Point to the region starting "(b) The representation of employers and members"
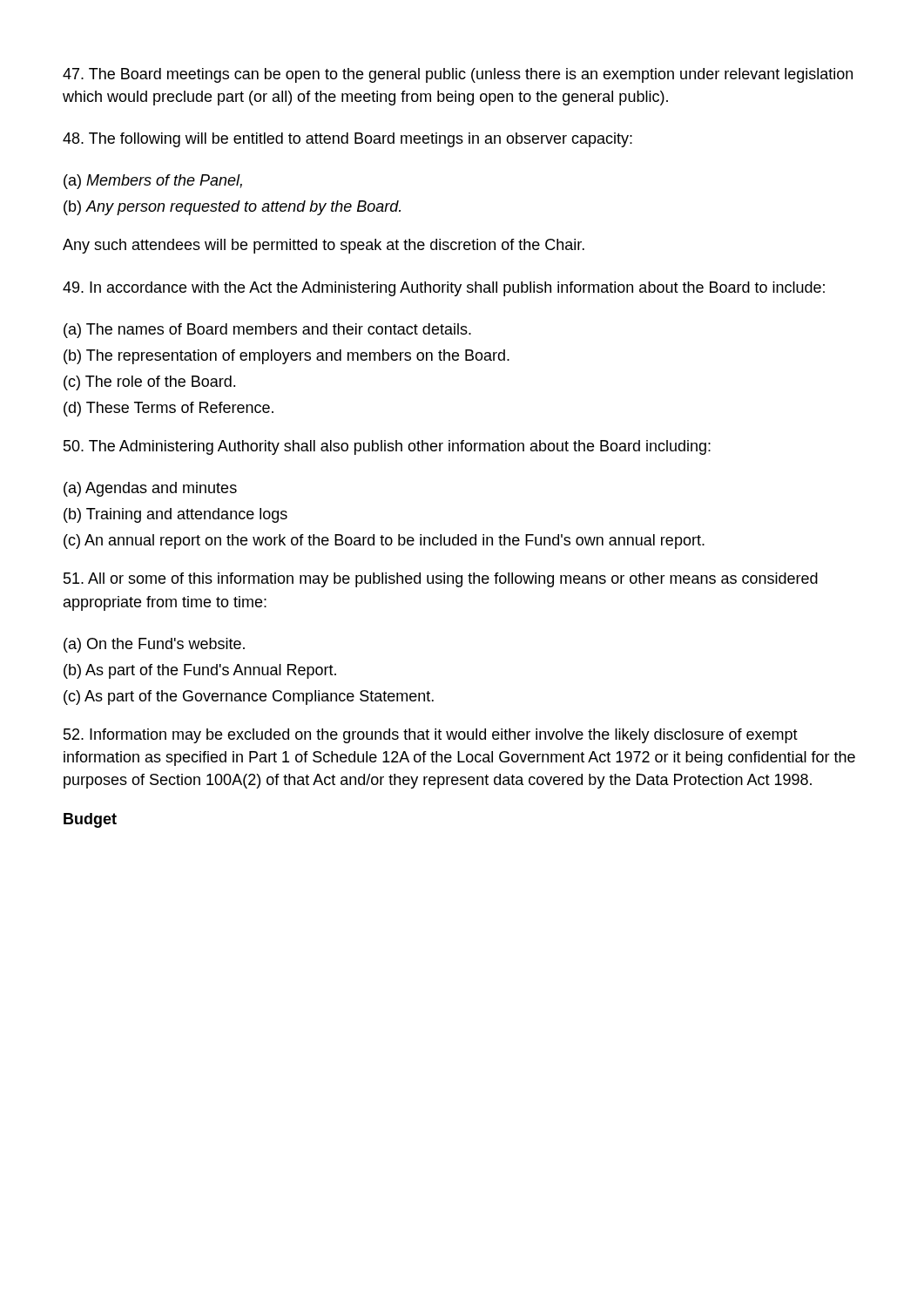Screen dimensions: 1307x924 [287, 355]
